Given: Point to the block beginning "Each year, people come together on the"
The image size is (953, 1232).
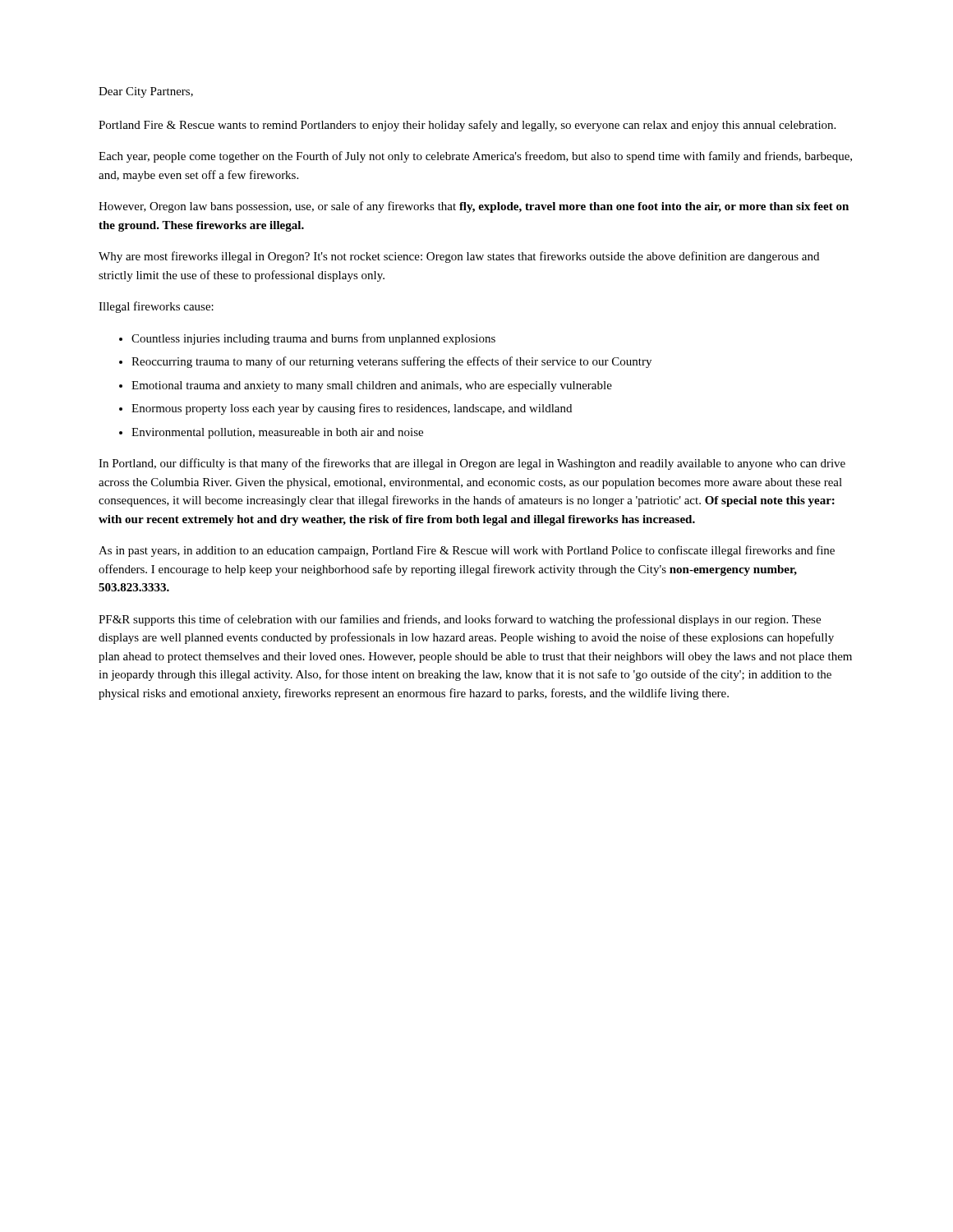Looking at the screenshot, I should [x=476, y=165].
